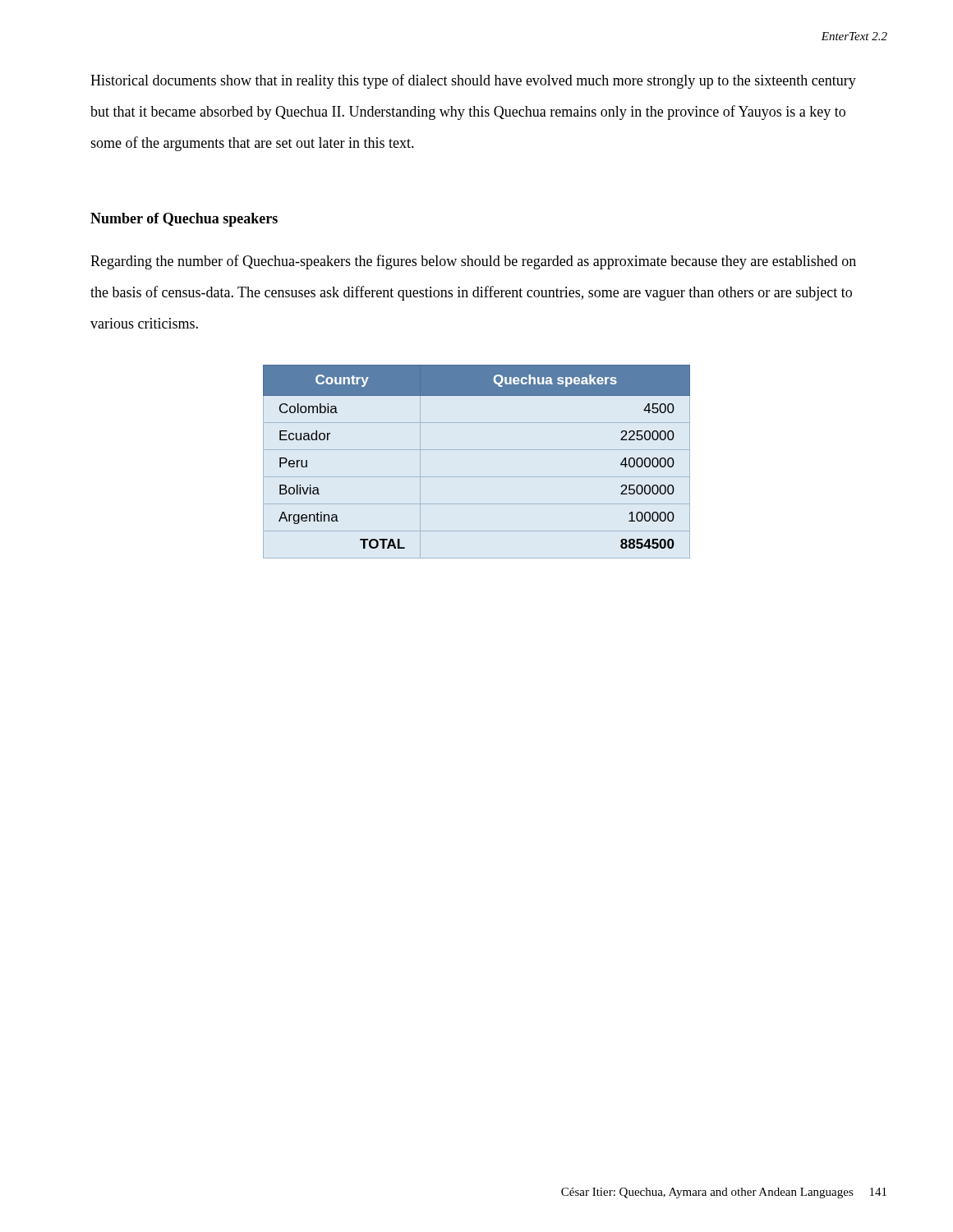This screenshot has width=953, height=1232.
Task: Point to the text starting "Regarding the number of Quechua-speakers the figures"
Action: 473,293
